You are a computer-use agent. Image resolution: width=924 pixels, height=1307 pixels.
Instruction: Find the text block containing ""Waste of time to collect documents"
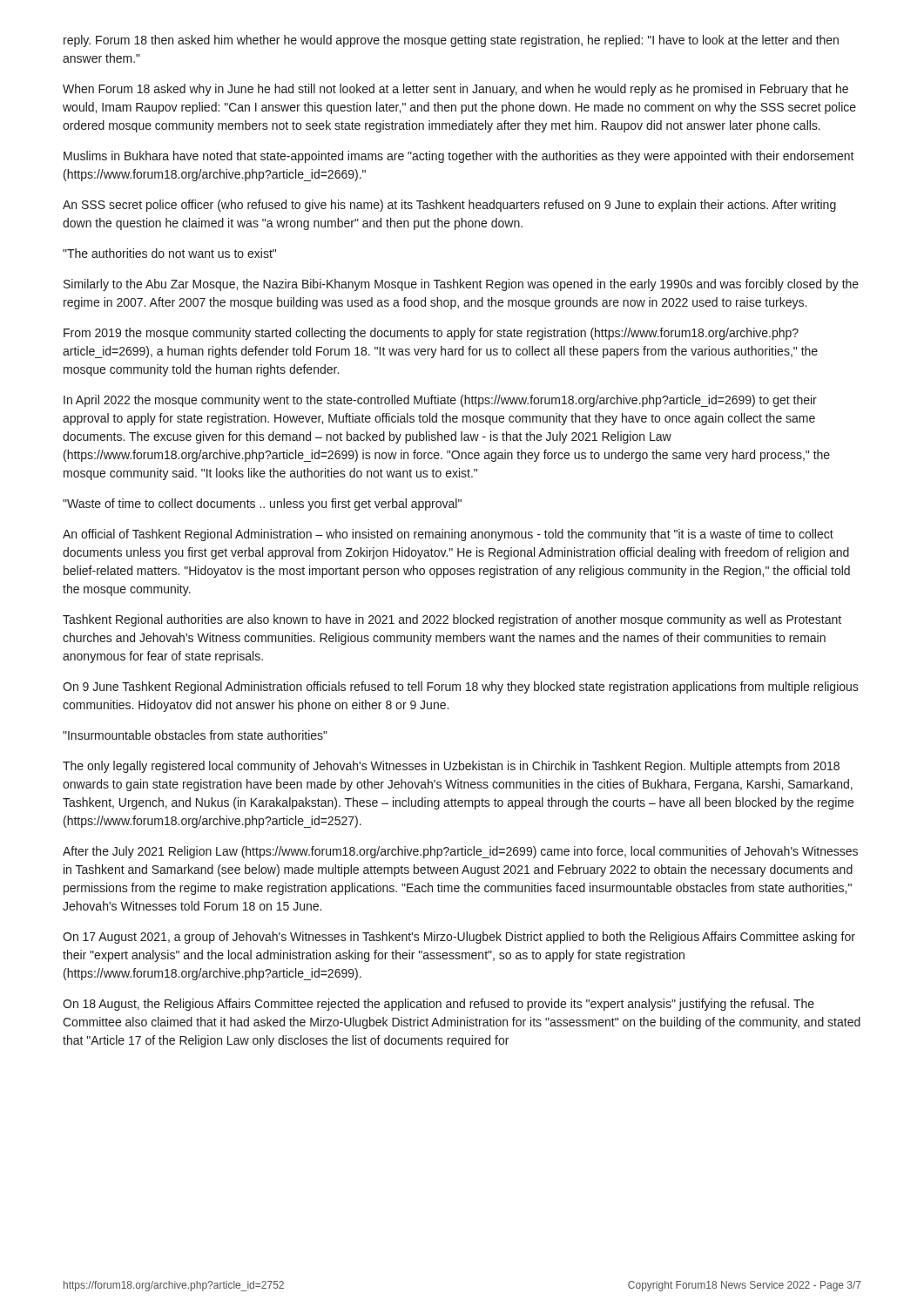coord(262,504)
